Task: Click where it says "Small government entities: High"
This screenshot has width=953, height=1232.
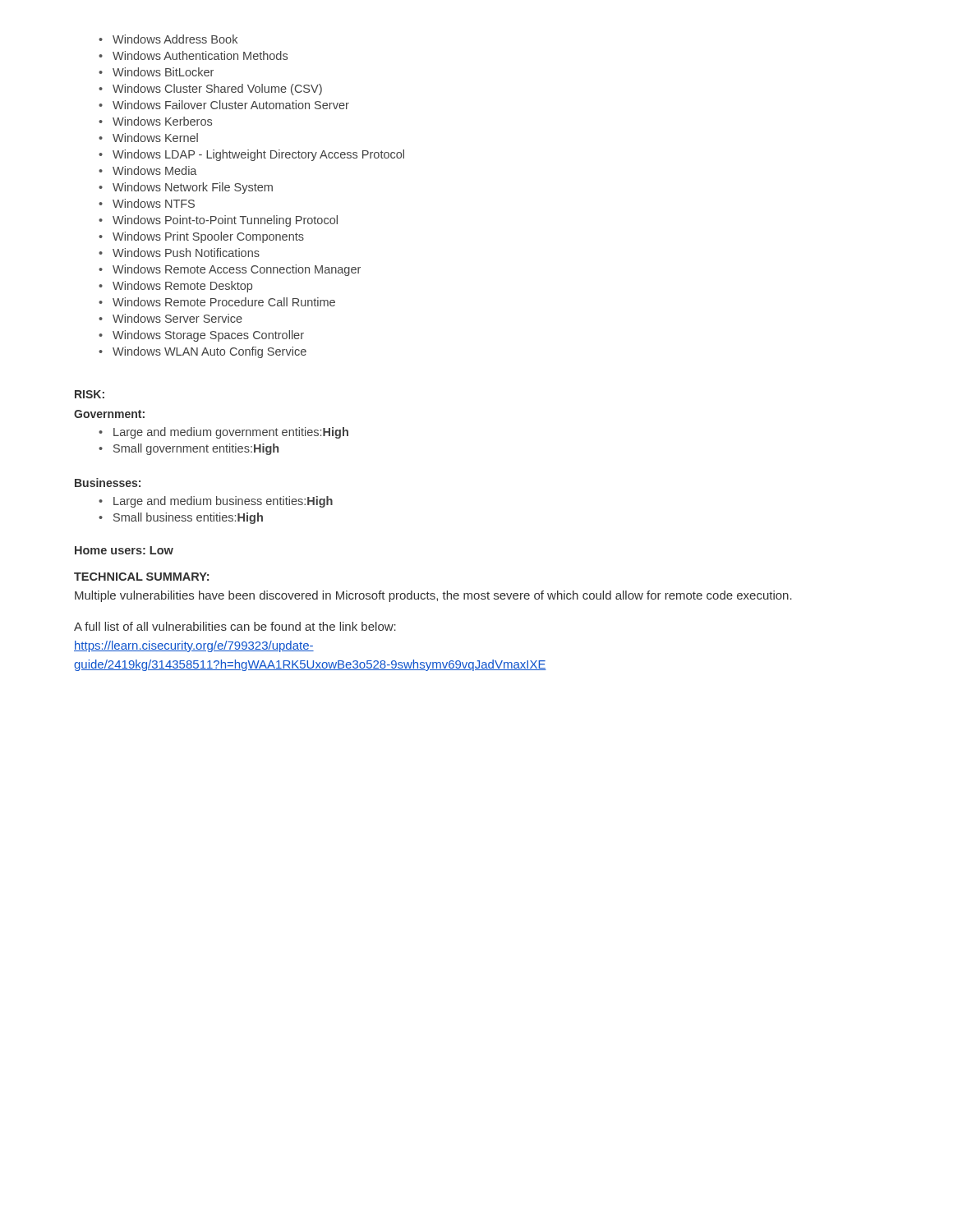Action: point(189,449)
